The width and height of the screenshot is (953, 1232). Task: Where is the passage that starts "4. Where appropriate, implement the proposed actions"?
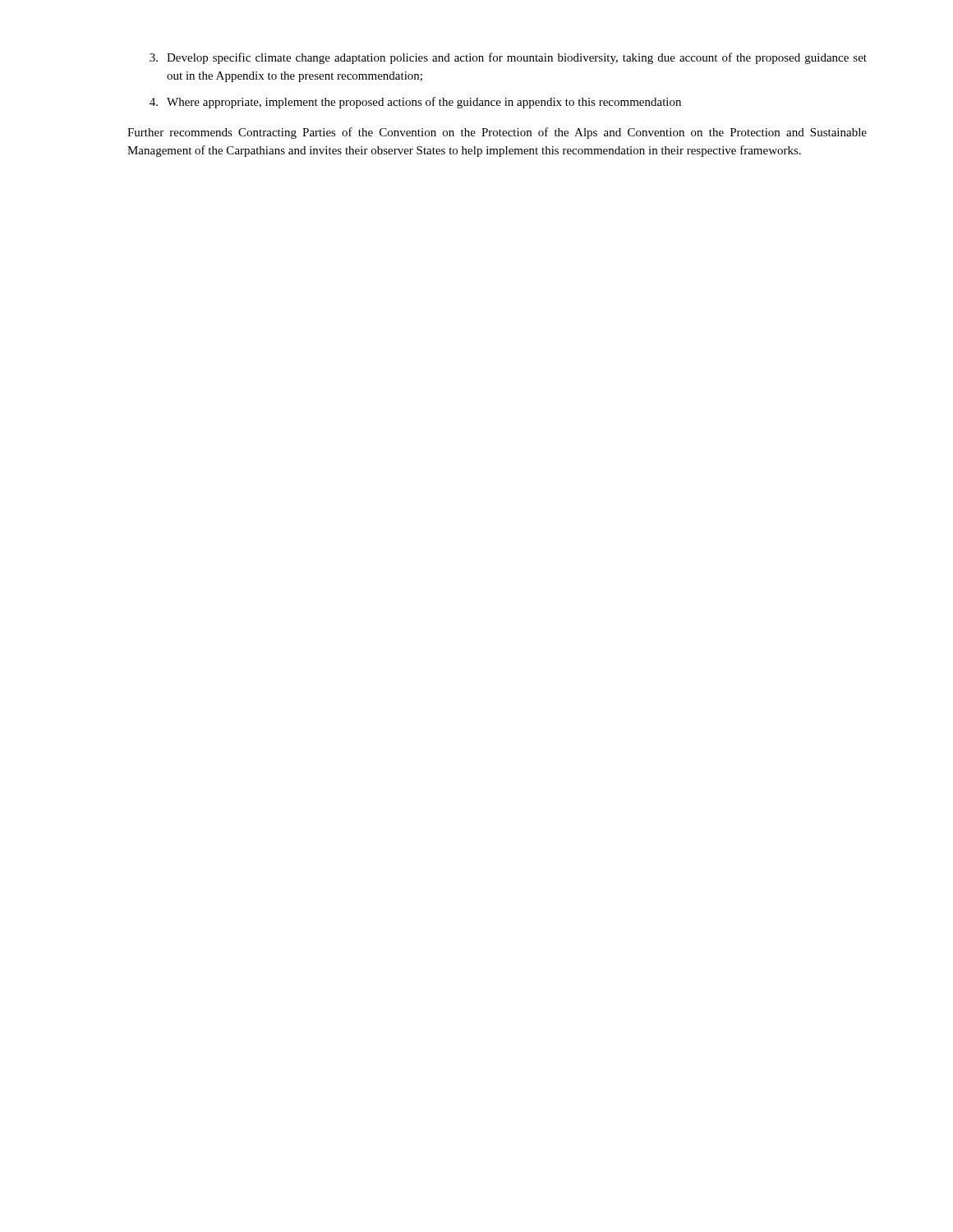tap(497, 102)
